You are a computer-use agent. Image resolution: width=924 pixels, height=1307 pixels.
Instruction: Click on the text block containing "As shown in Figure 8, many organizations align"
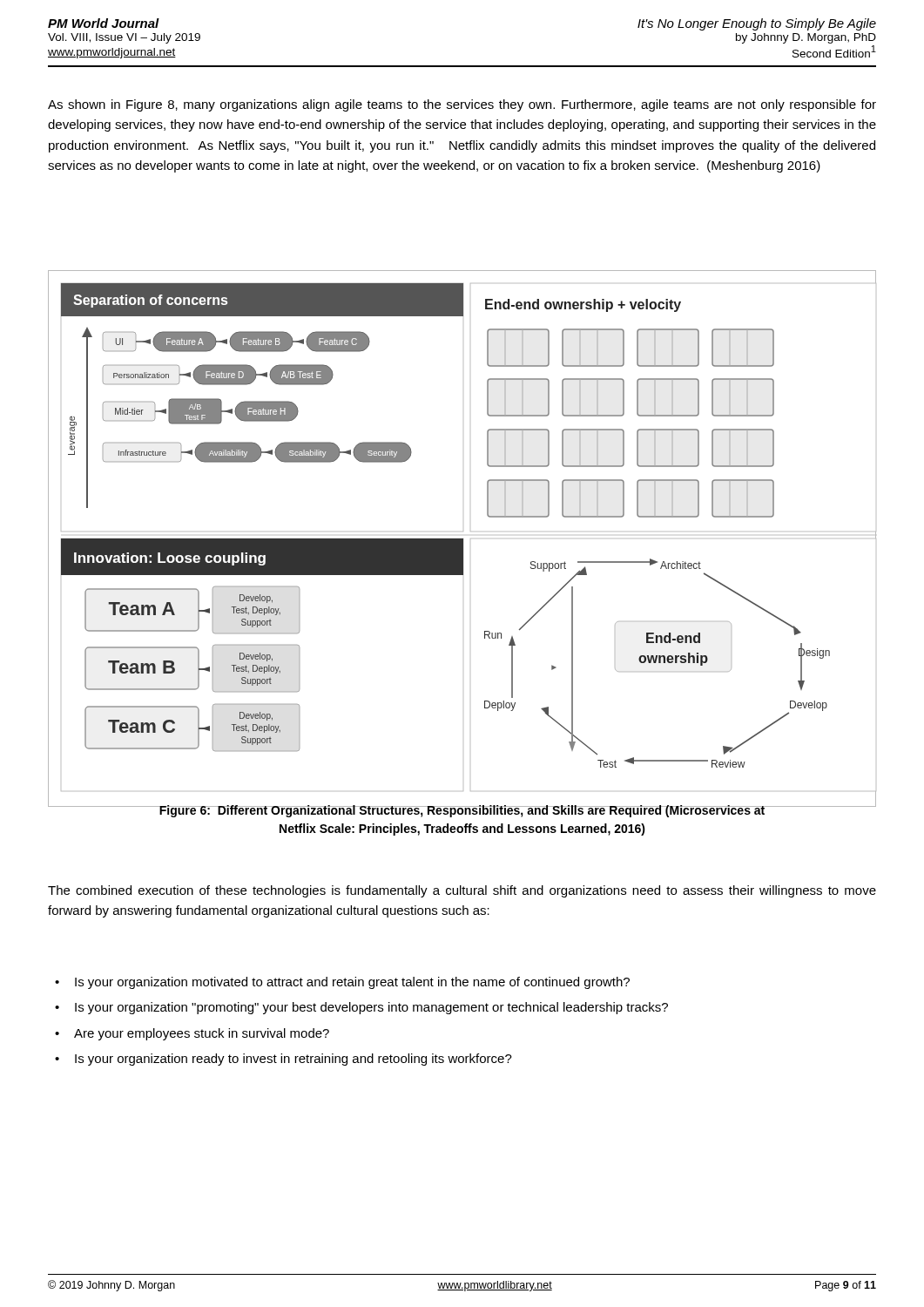462,134
